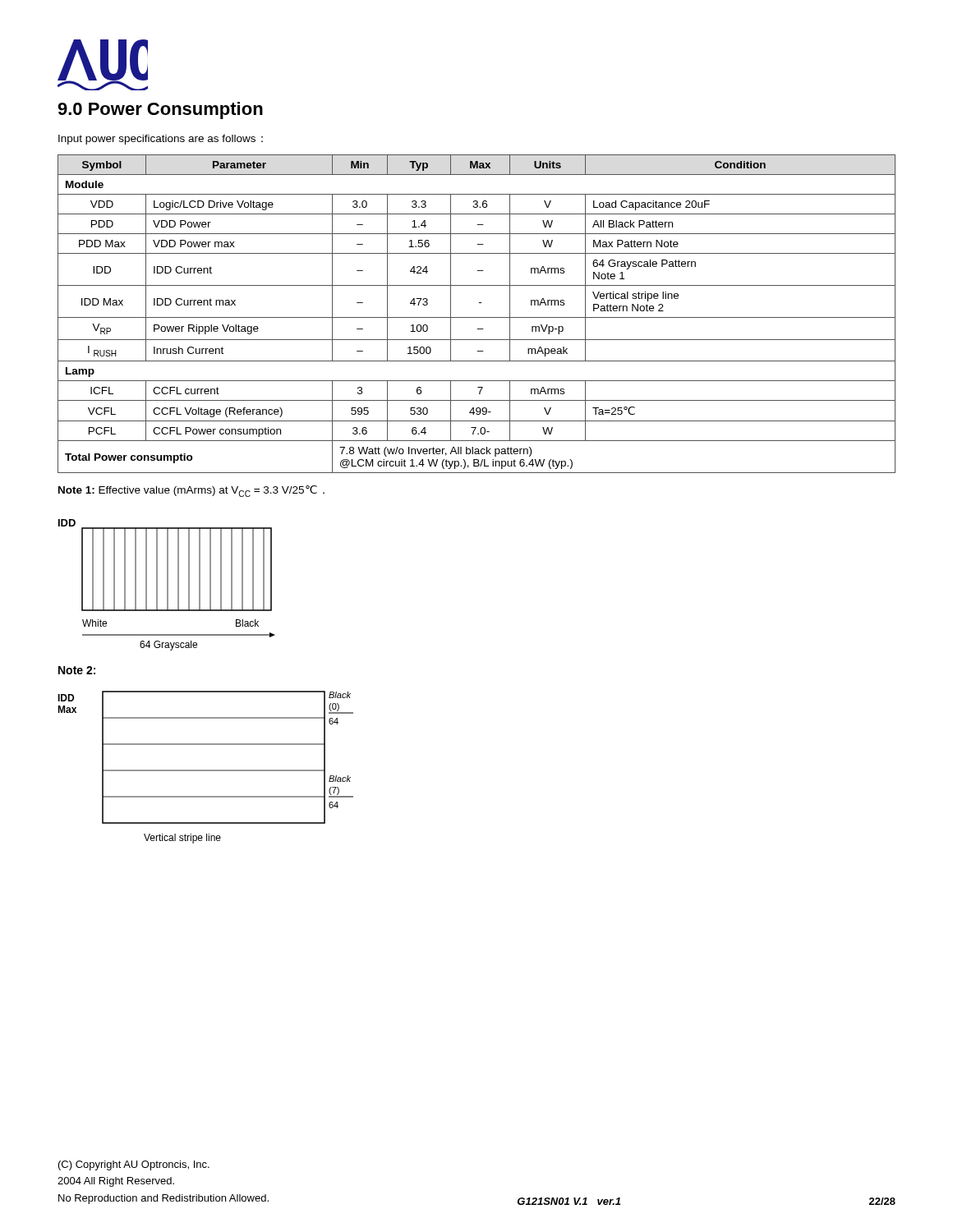Find the logo

click(x=476, y=62)
